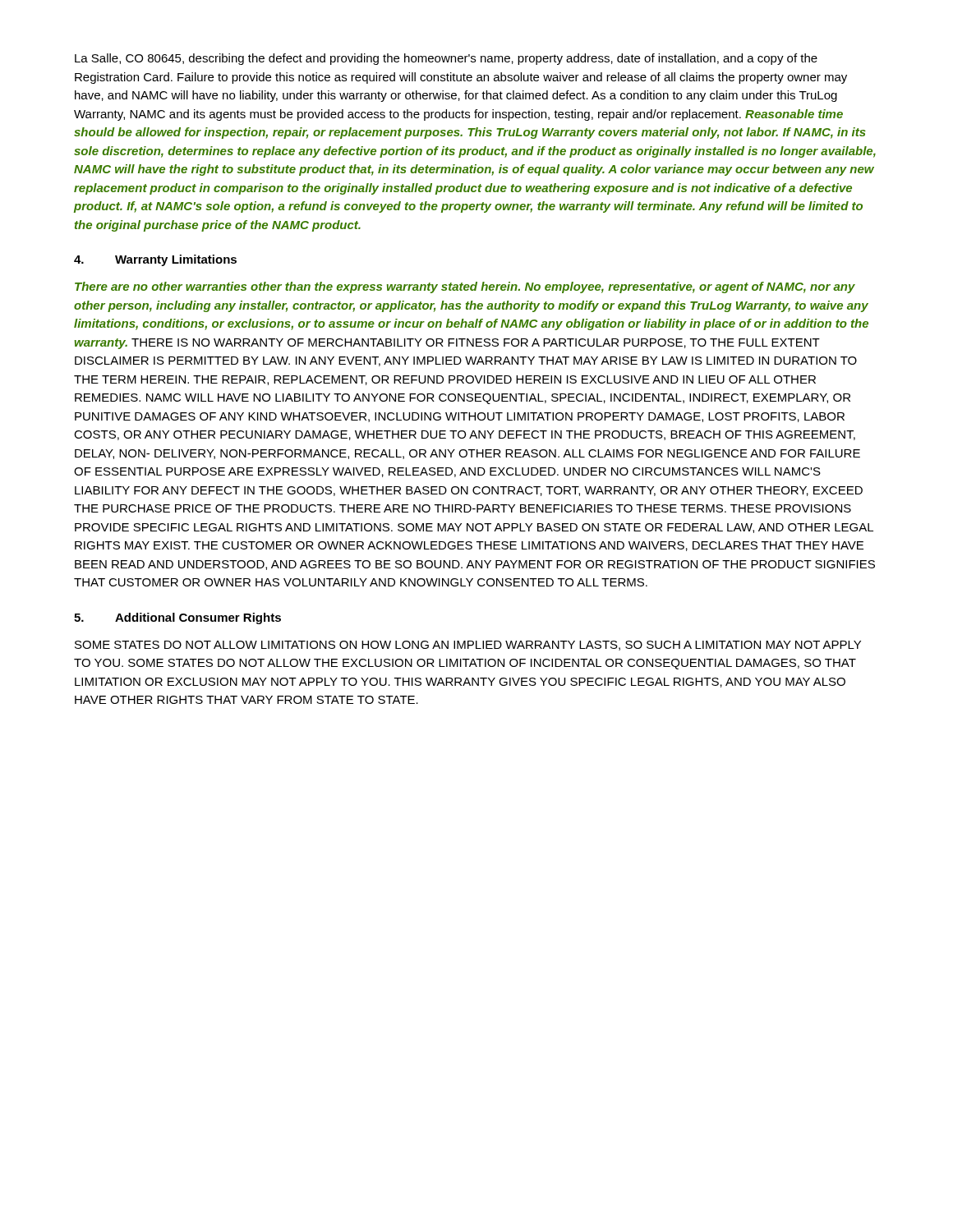Locate the section header that says "4. Warranty Limitations"
This screenshot has width=953, height=1232.
point(156,259)
